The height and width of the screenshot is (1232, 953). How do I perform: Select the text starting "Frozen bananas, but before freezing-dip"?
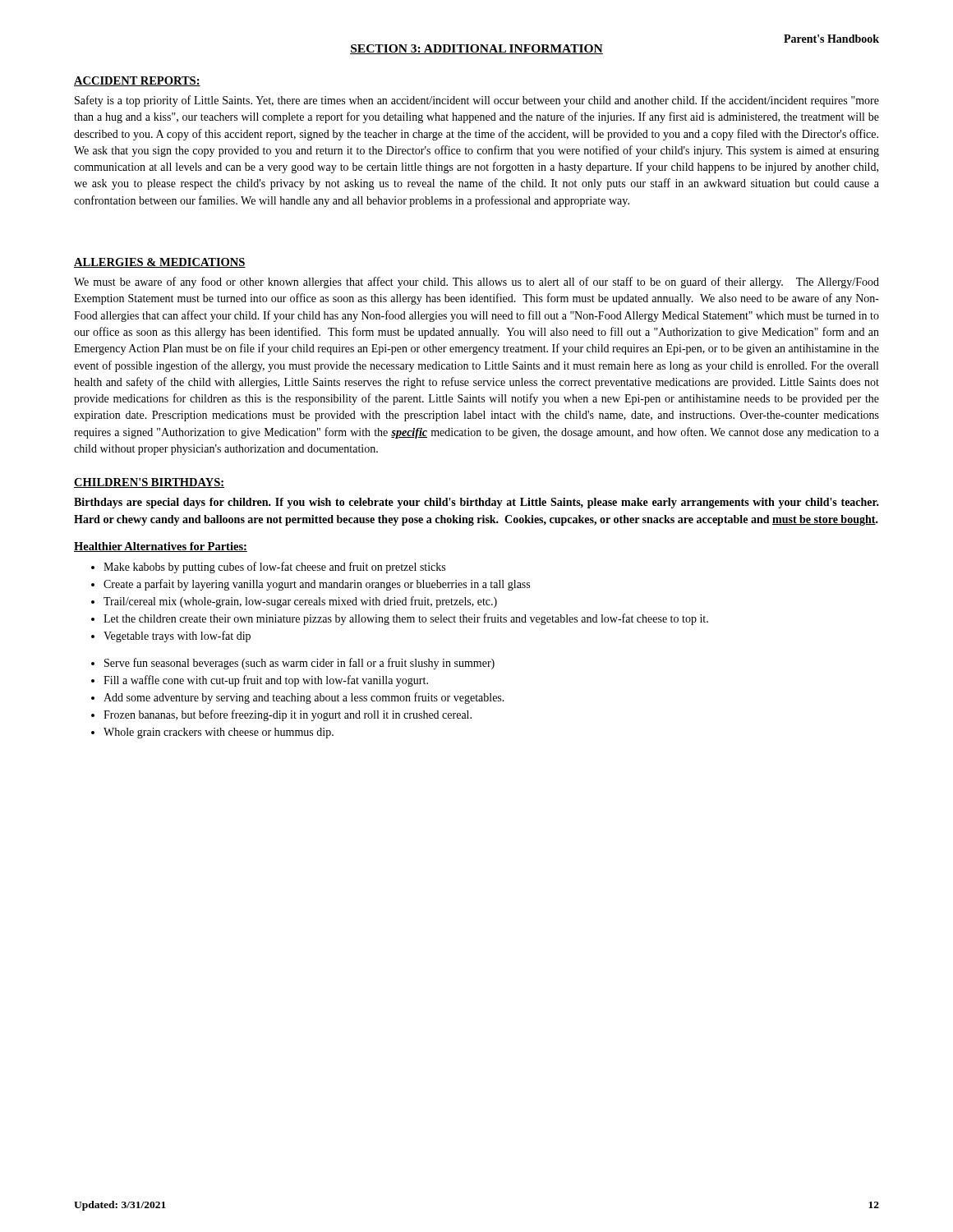click(288, 715)
